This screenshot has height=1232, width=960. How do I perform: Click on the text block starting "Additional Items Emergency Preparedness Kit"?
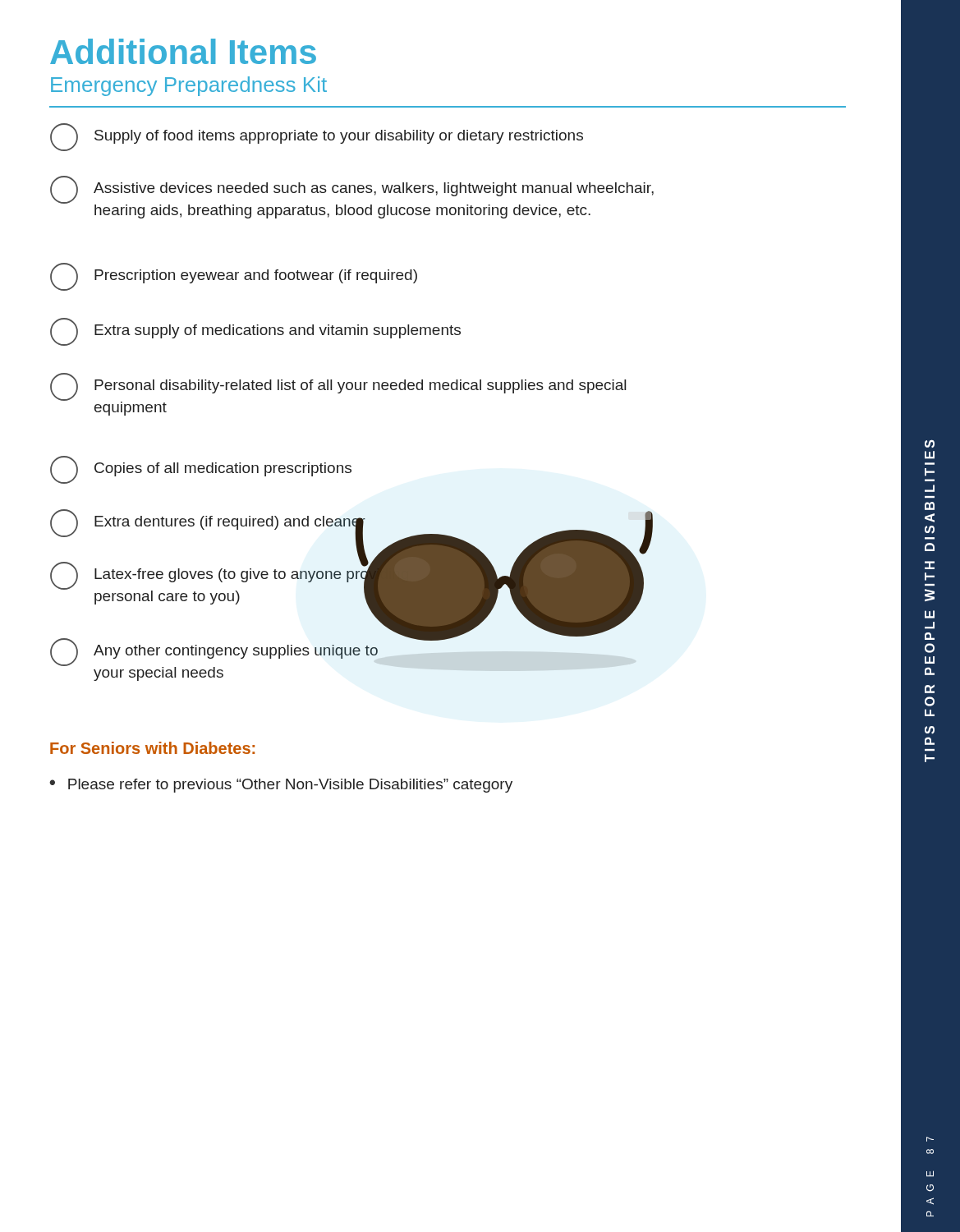click(x=183, y=51)
